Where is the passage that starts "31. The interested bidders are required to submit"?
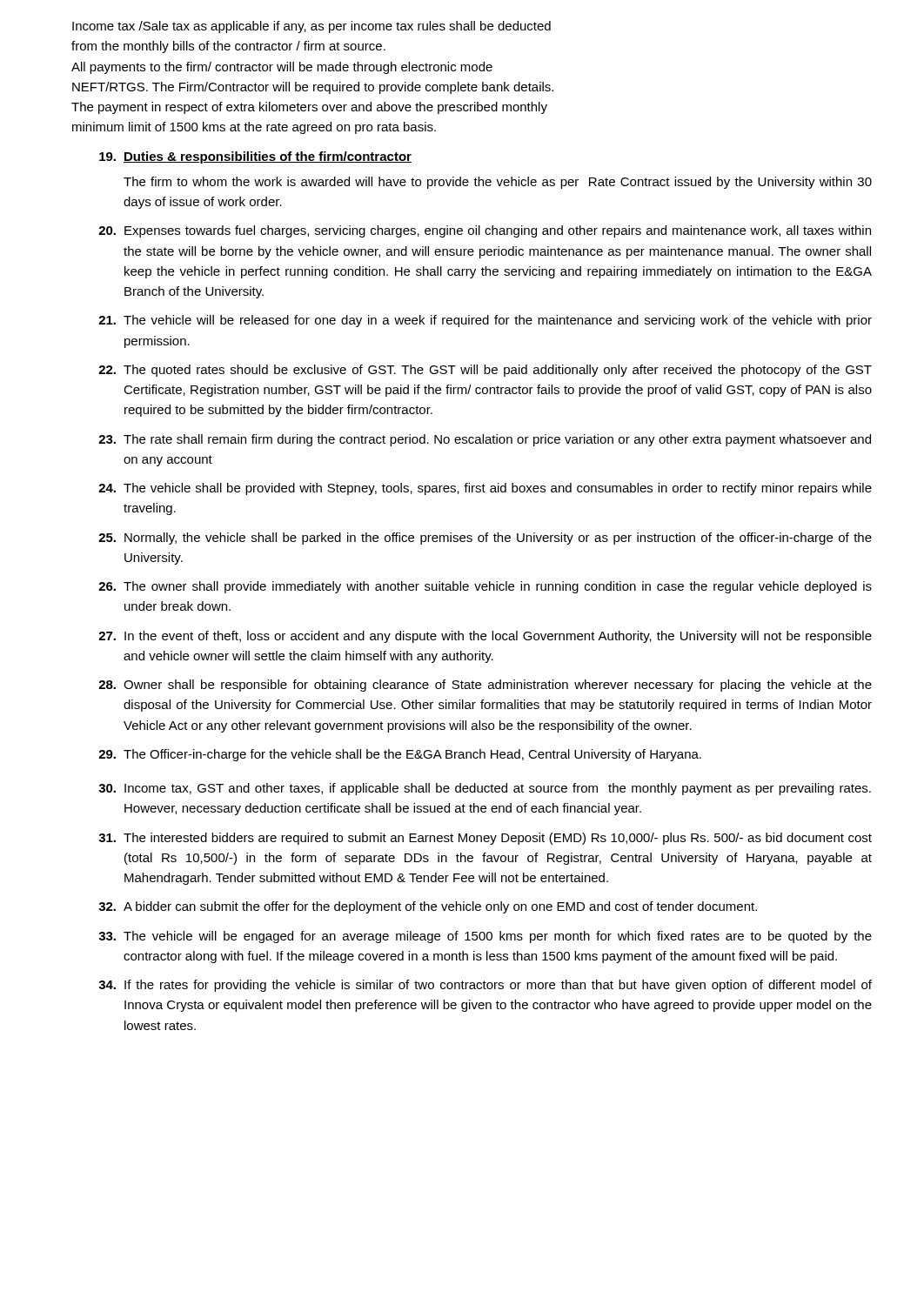 pos(472,857)
